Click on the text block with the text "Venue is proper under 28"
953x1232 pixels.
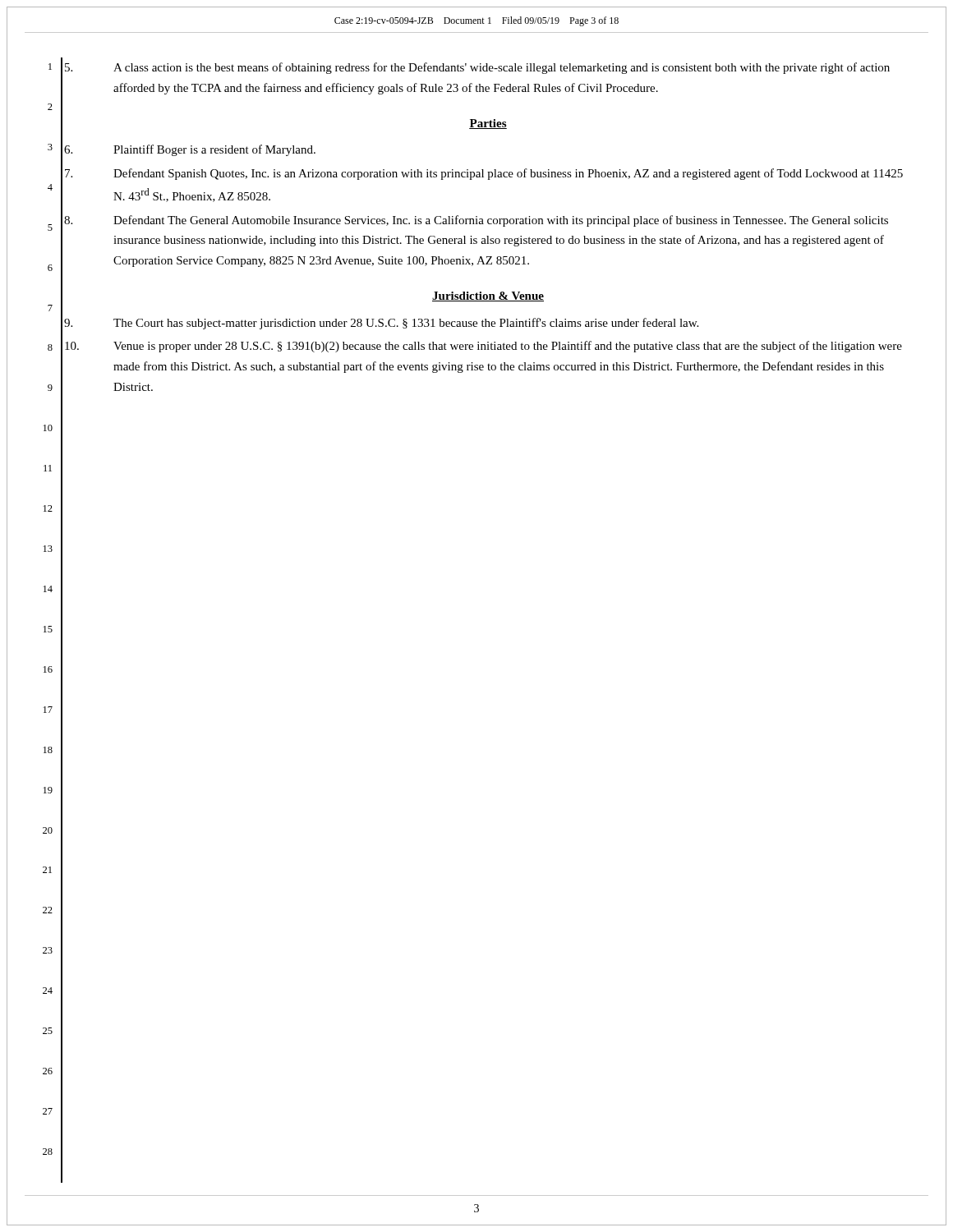(488, 367)
